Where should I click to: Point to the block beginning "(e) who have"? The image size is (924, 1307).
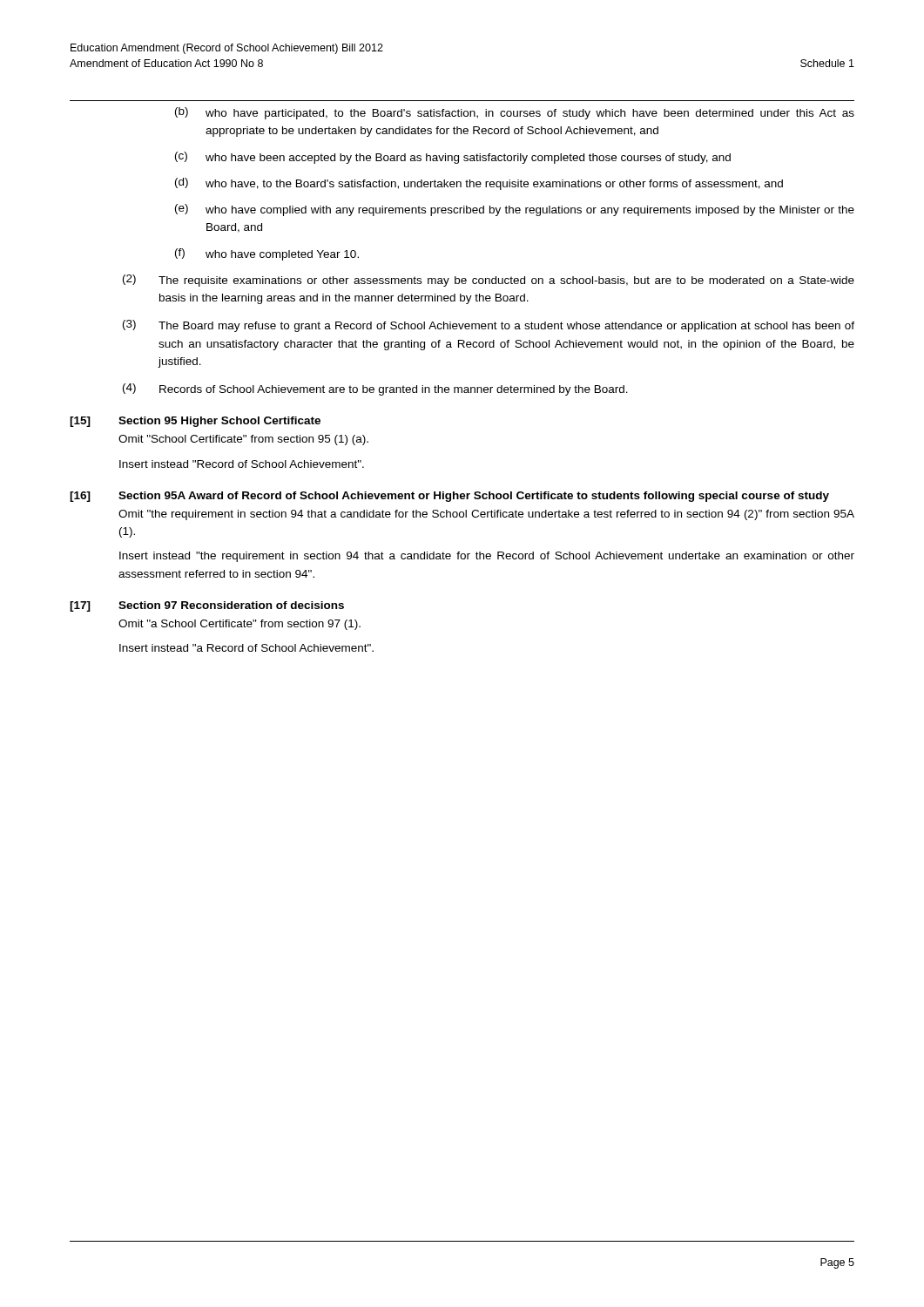[514, 219]
